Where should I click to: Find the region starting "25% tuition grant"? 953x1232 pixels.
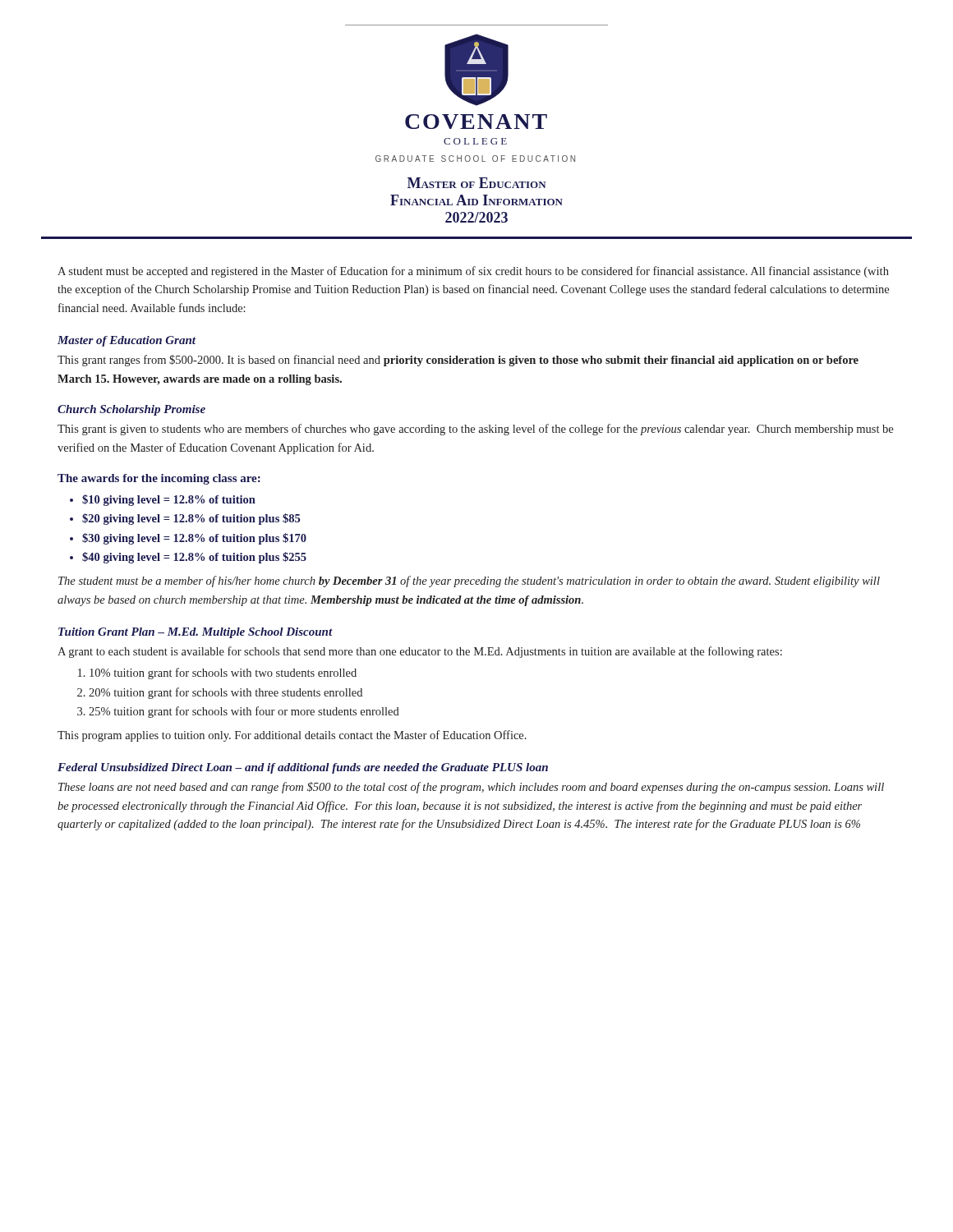coord(244,711)
